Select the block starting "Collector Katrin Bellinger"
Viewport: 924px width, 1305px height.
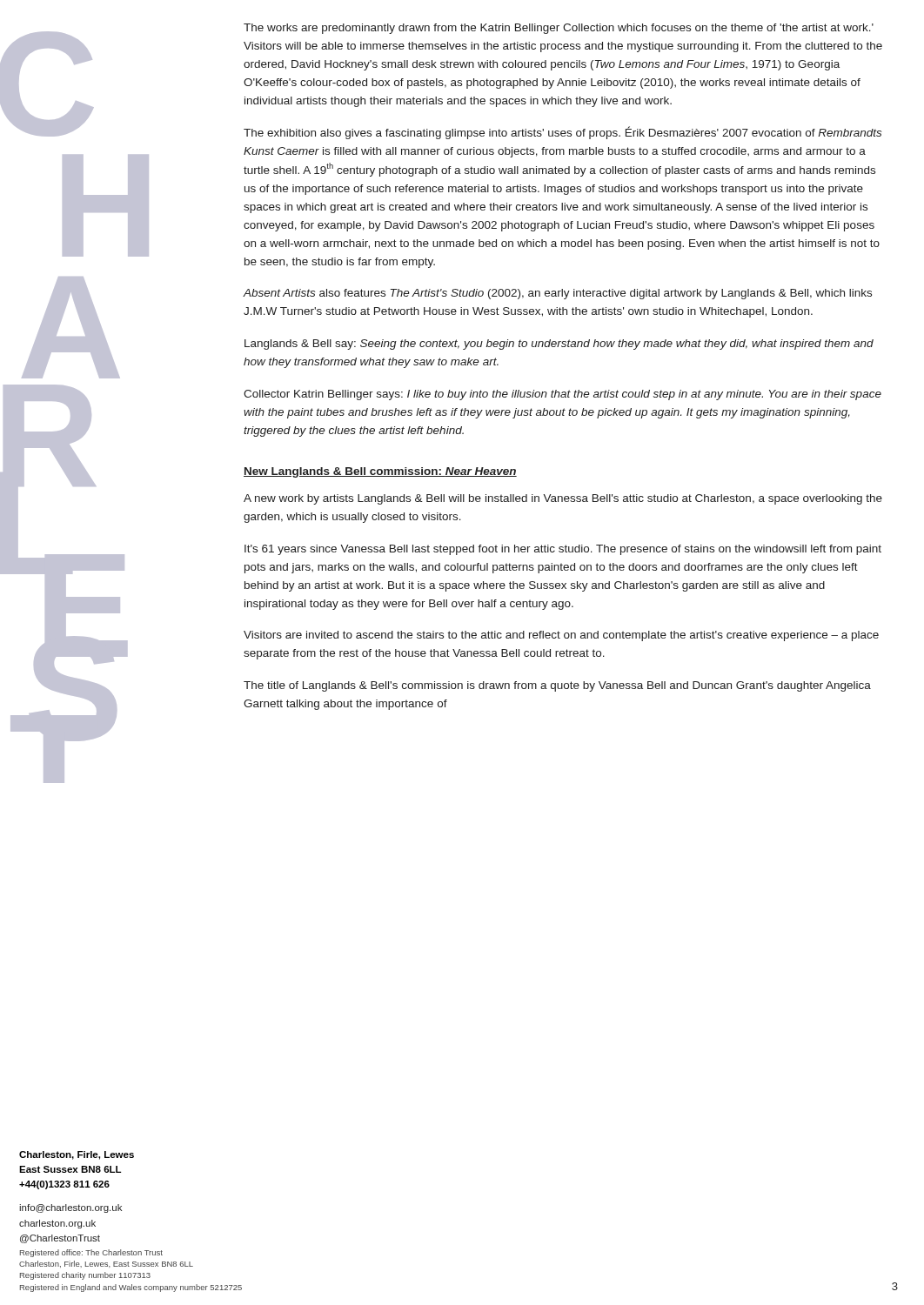pyautogui.click(x=566, y=413)
